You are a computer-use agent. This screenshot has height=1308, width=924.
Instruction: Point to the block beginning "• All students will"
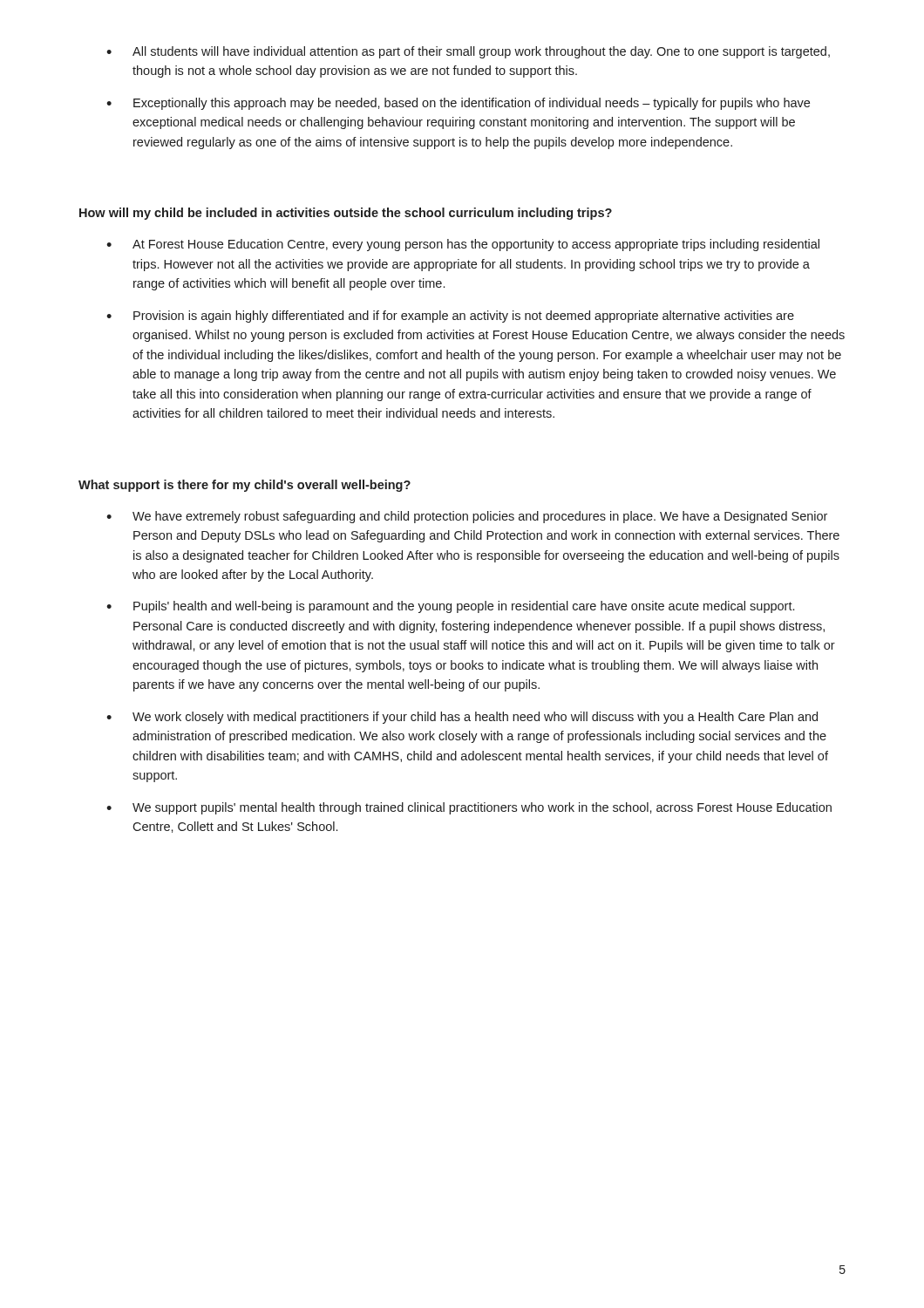[x=476, y=61]
